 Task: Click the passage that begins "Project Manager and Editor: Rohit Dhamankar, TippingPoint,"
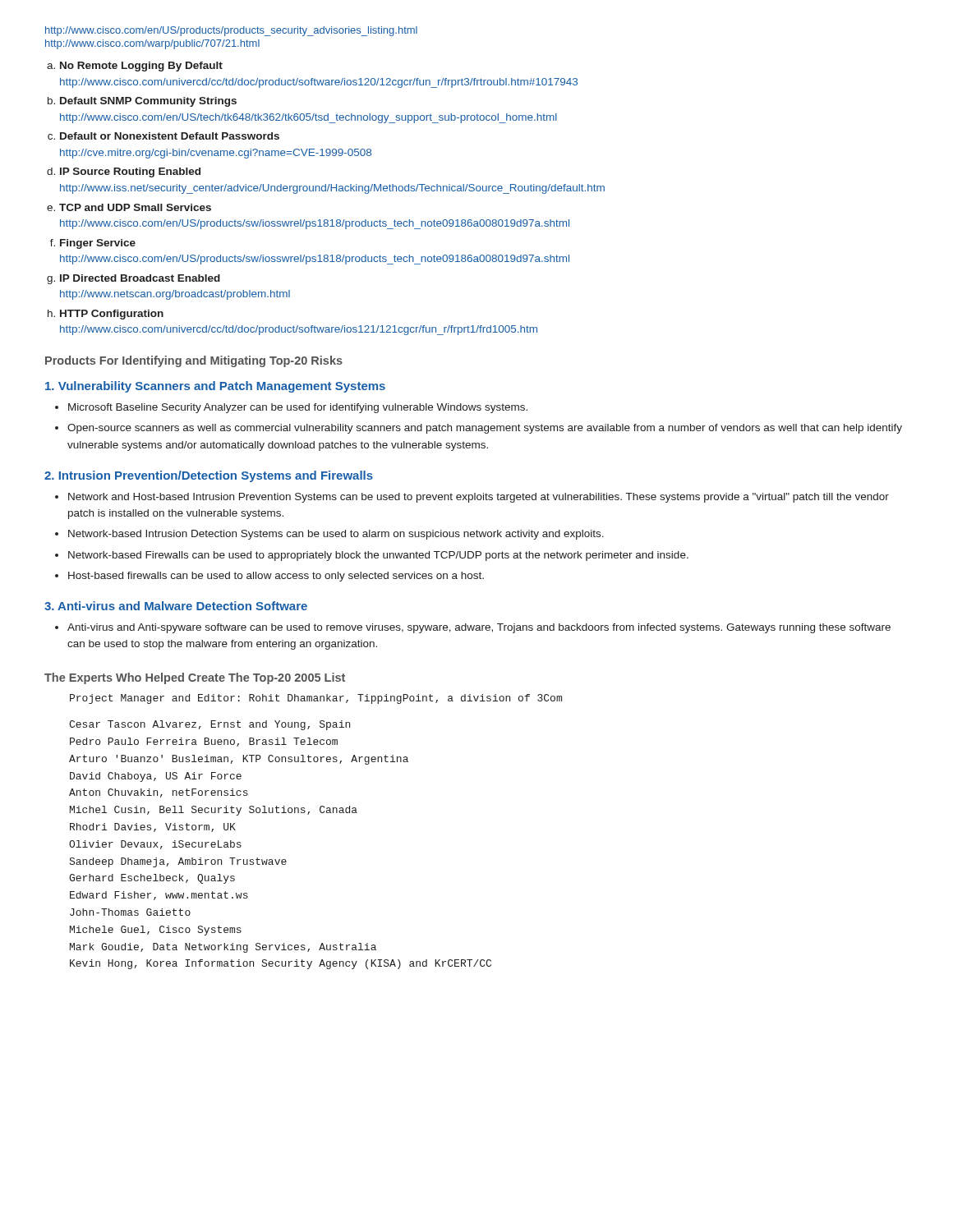point(316,698)
